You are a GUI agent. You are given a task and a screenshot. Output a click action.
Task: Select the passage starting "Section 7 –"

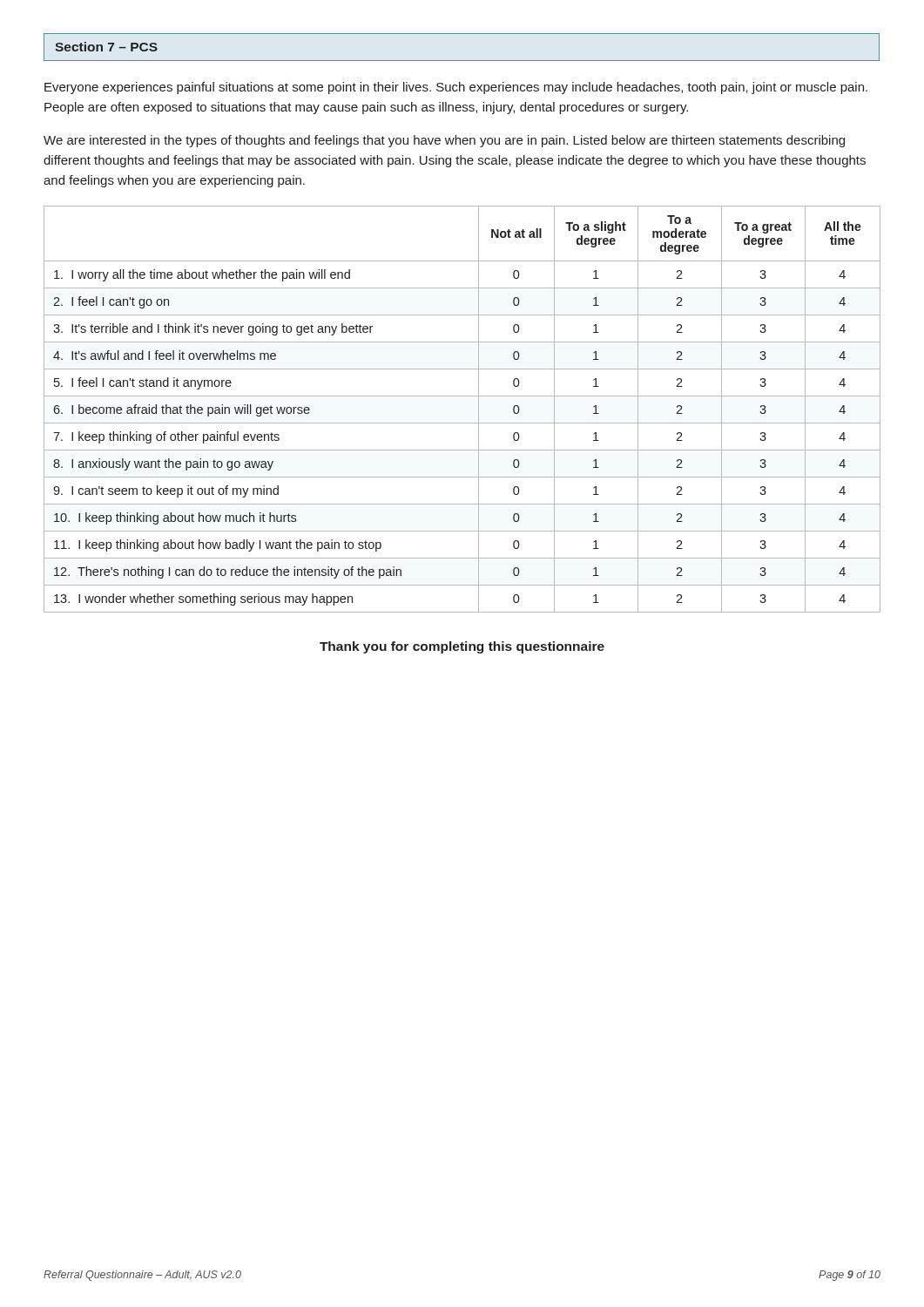click(462, 47)
